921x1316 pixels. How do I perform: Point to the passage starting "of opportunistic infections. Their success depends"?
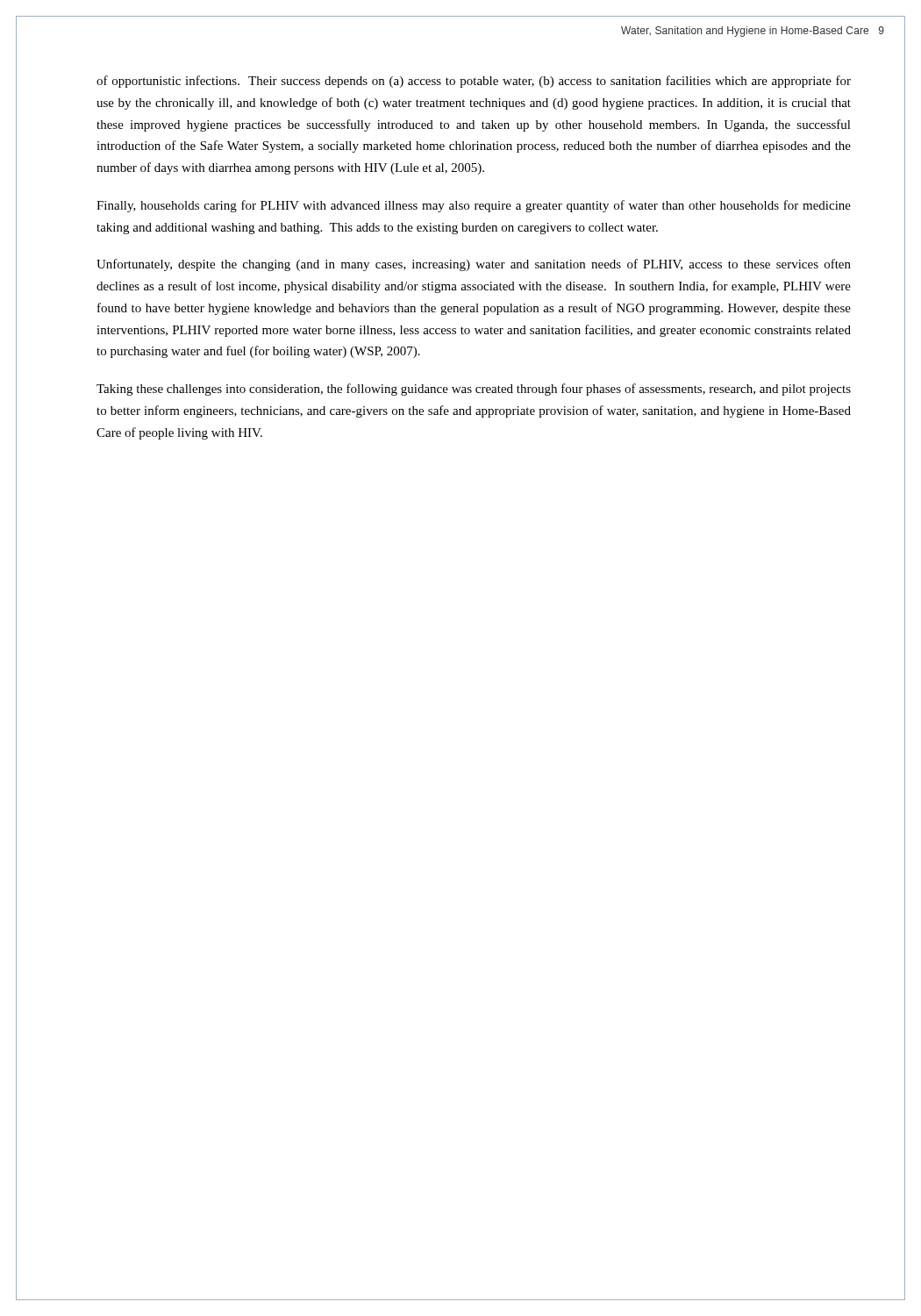pos(474,124)
